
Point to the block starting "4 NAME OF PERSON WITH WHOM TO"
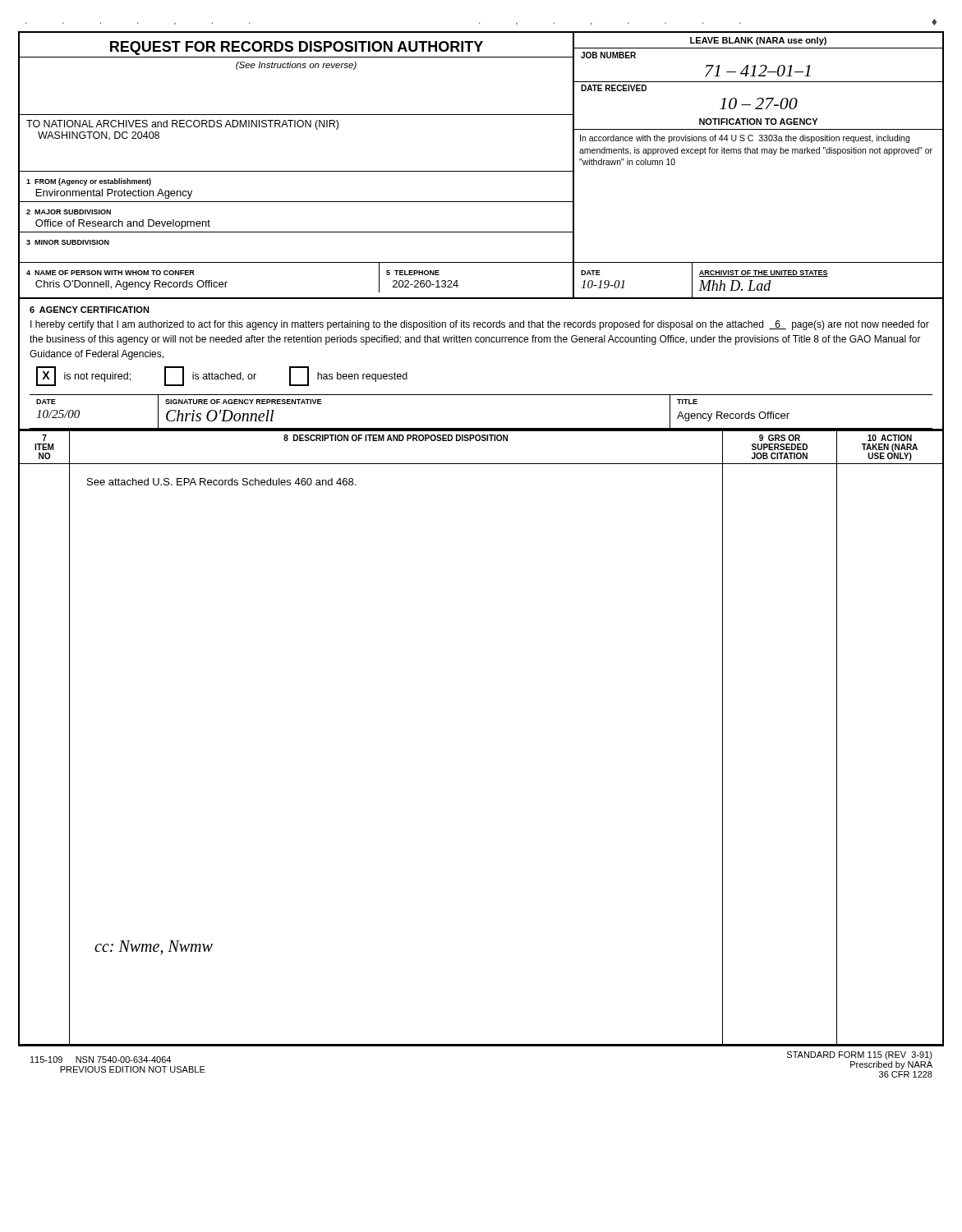coord(127,279)
